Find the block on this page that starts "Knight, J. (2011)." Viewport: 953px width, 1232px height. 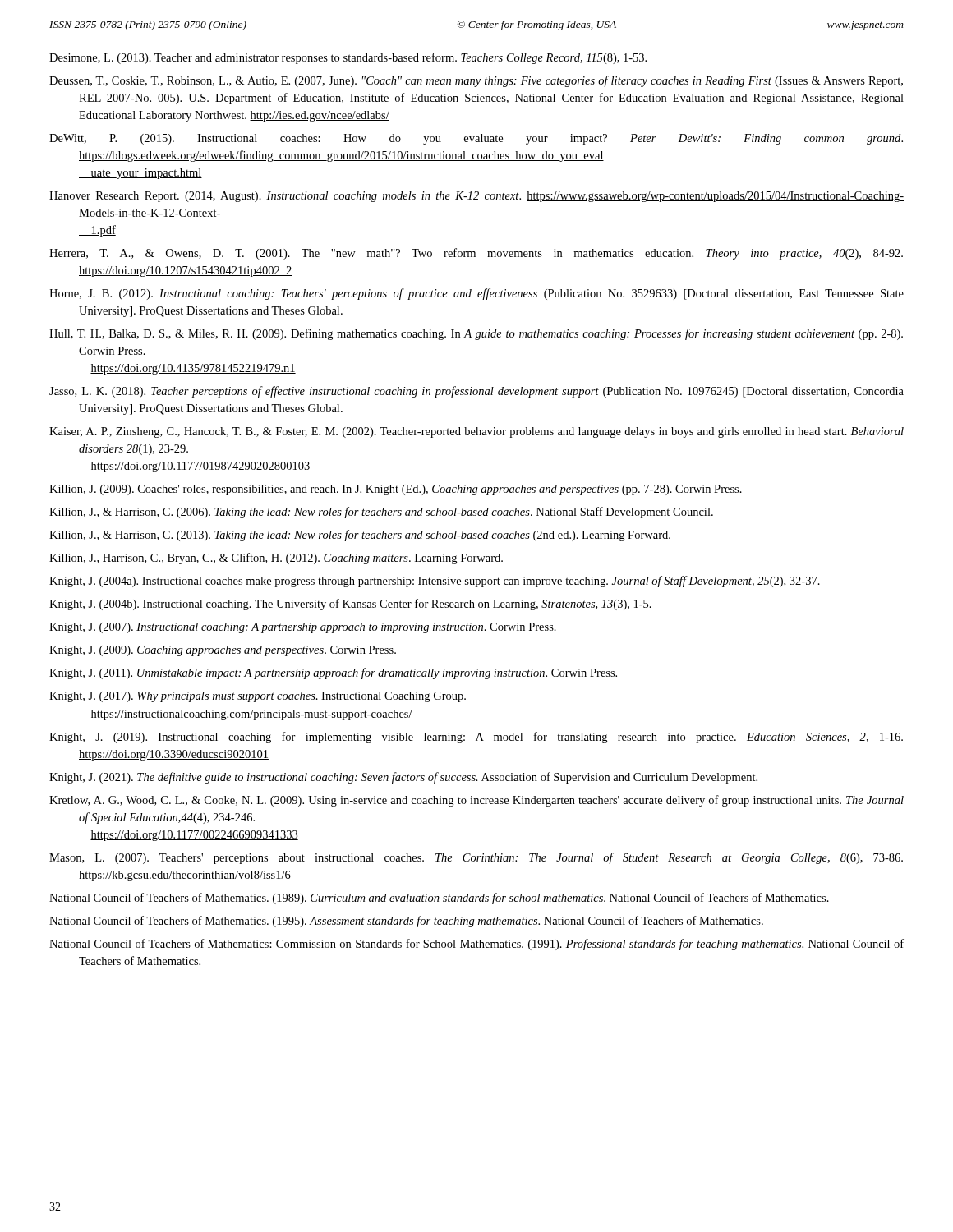tap(334, 673)
